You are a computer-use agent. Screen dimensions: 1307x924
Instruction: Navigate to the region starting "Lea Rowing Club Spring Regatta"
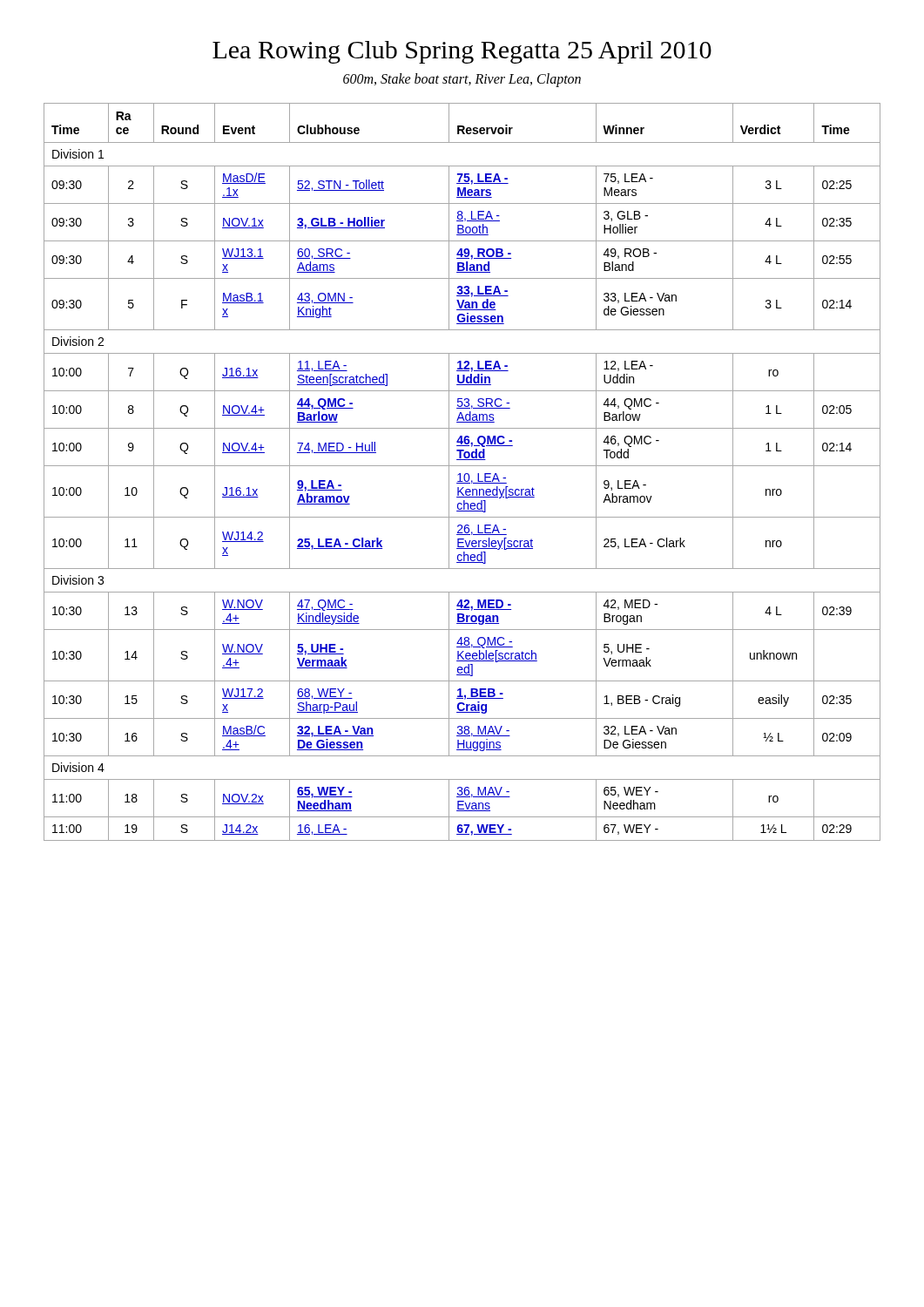pyautogui.click(x=462, y=50)
